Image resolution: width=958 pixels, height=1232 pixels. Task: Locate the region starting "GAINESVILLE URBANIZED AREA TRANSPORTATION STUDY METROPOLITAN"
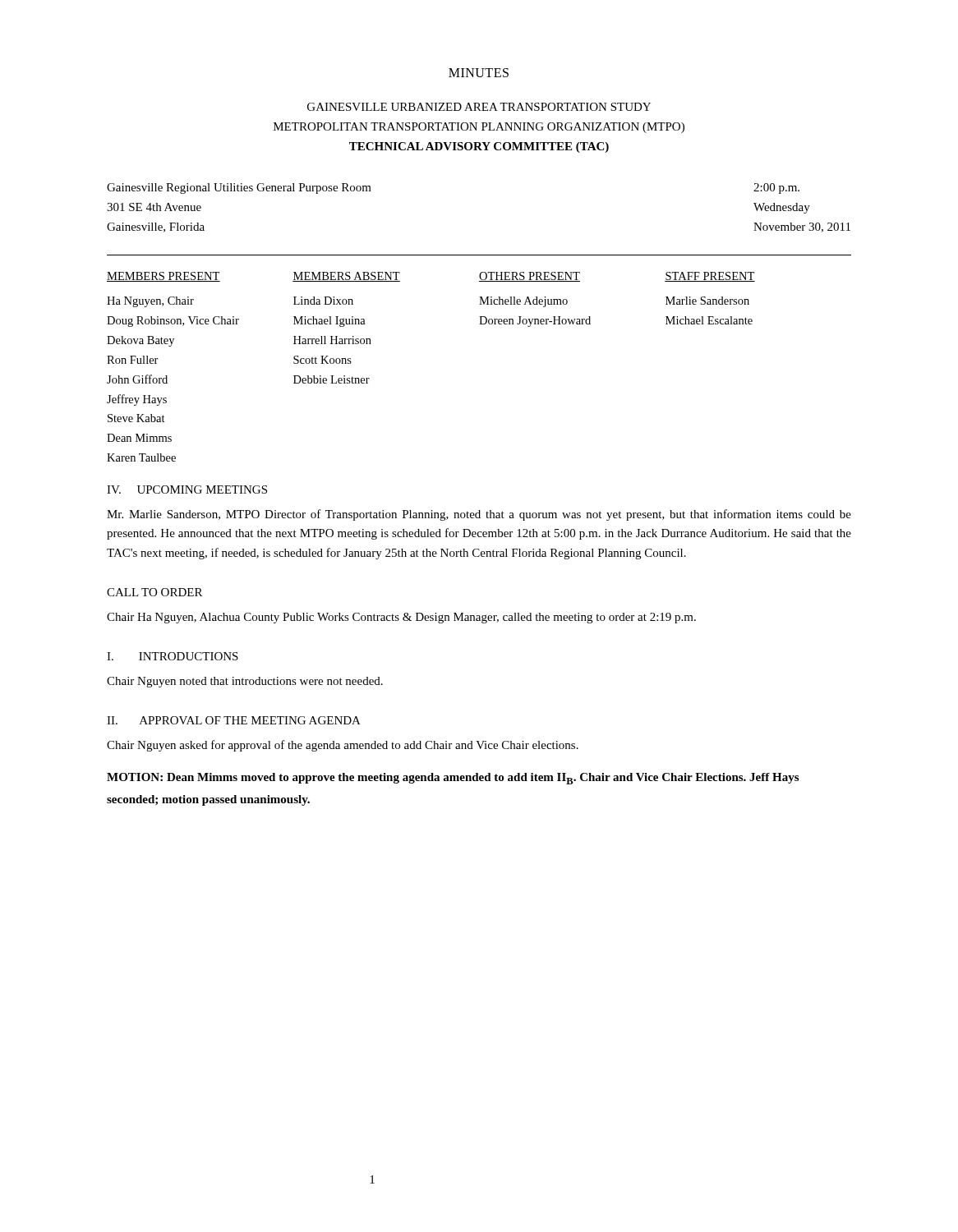click(479, 126)
